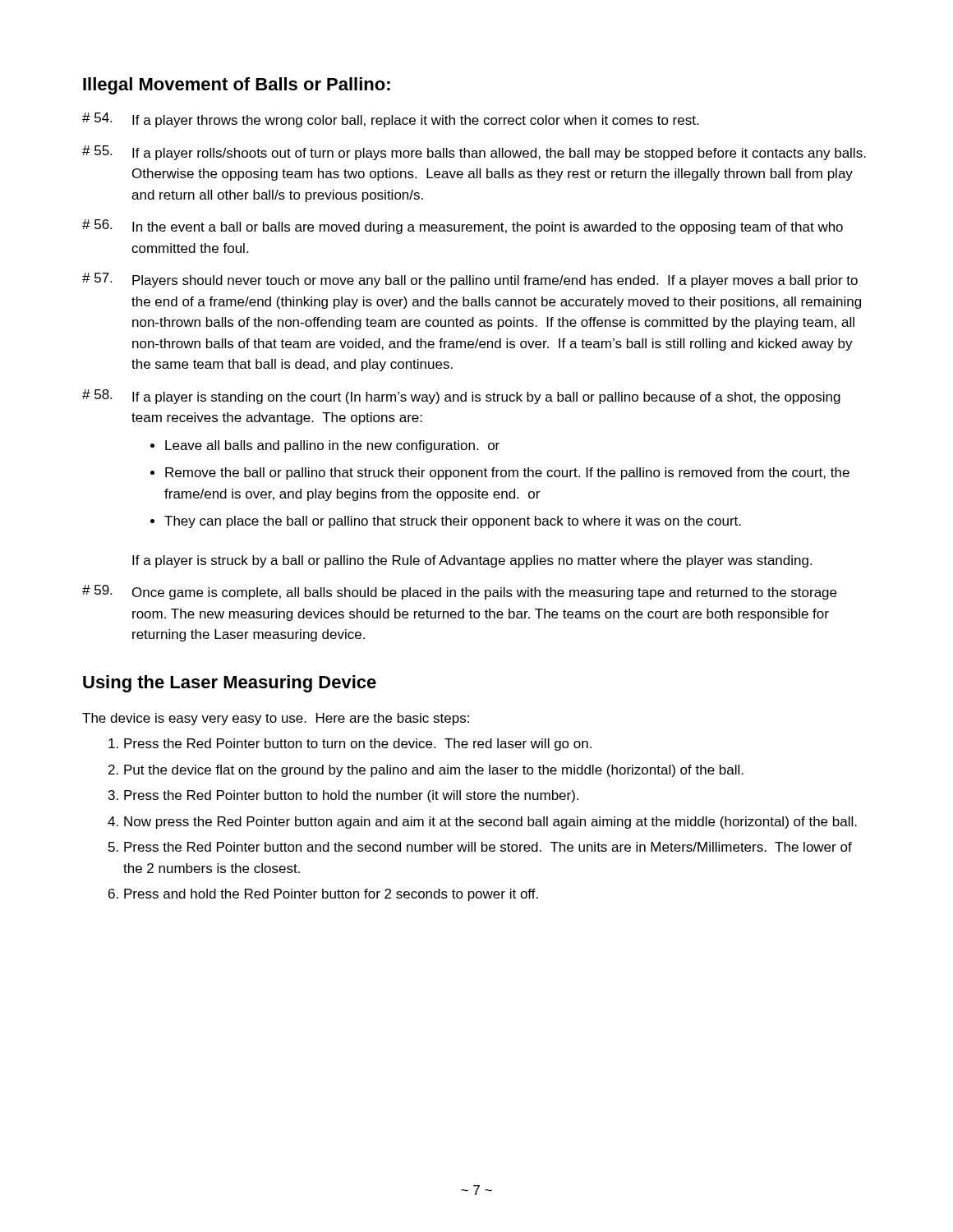Find the region starting "Illegal Movement of"
The image size is (953, 1232).
(x=237, y=84)
